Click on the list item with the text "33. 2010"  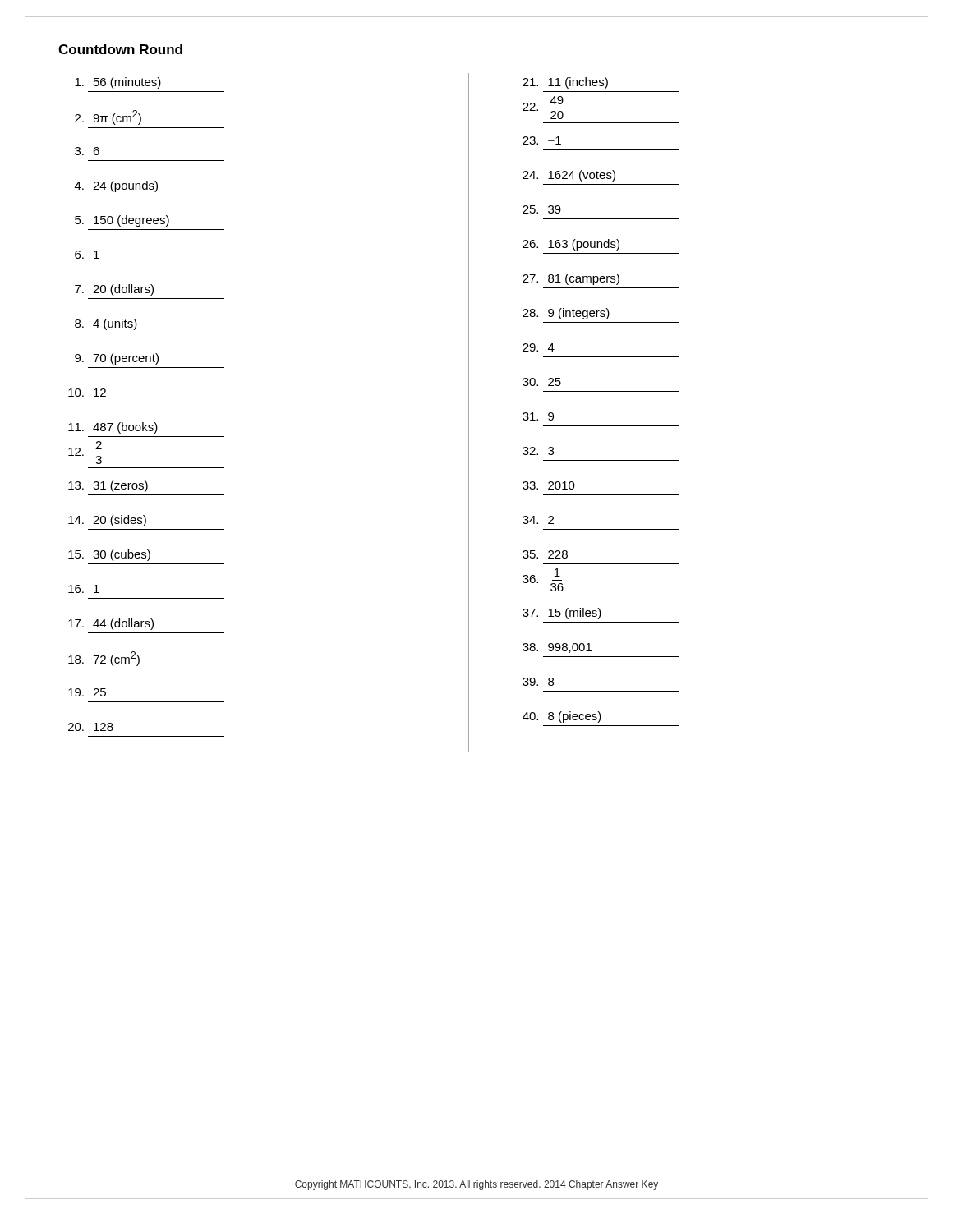tap(594, 486)
